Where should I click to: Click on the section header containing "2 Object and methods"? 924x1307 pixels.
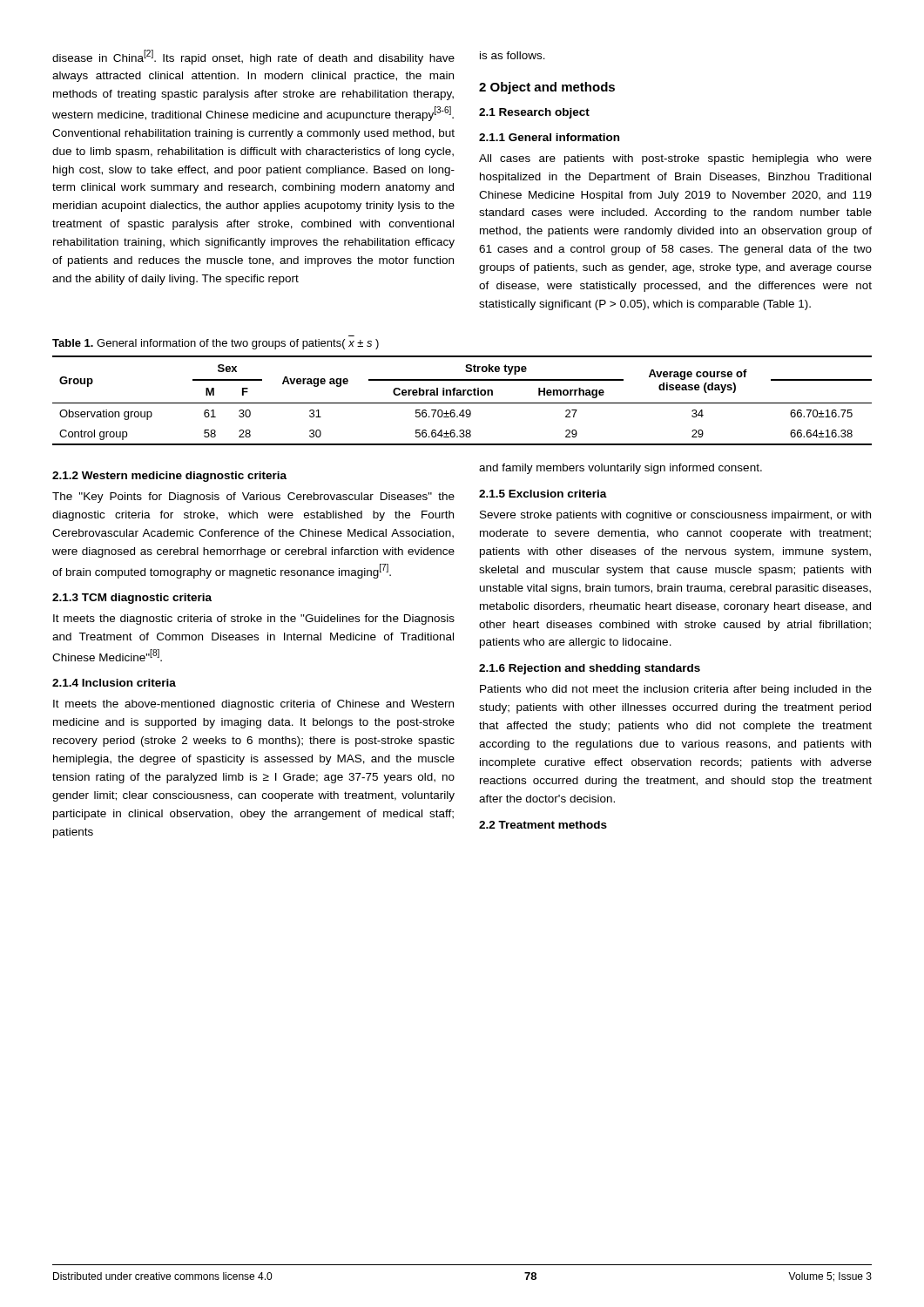[x=547, y=87]
